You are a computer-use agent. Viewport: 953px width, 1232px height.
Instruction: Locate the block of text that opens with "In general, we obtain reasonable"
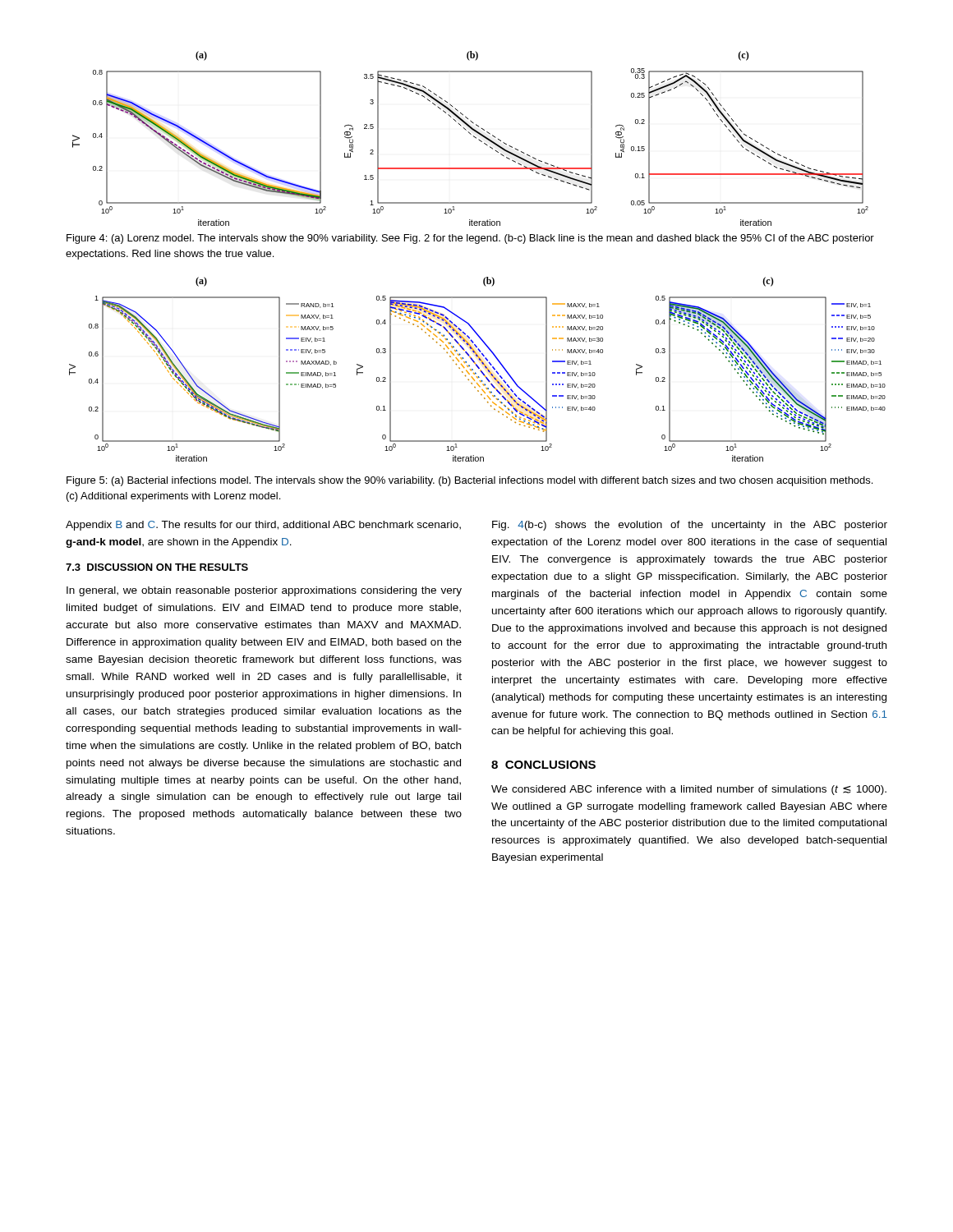[264, 711]
